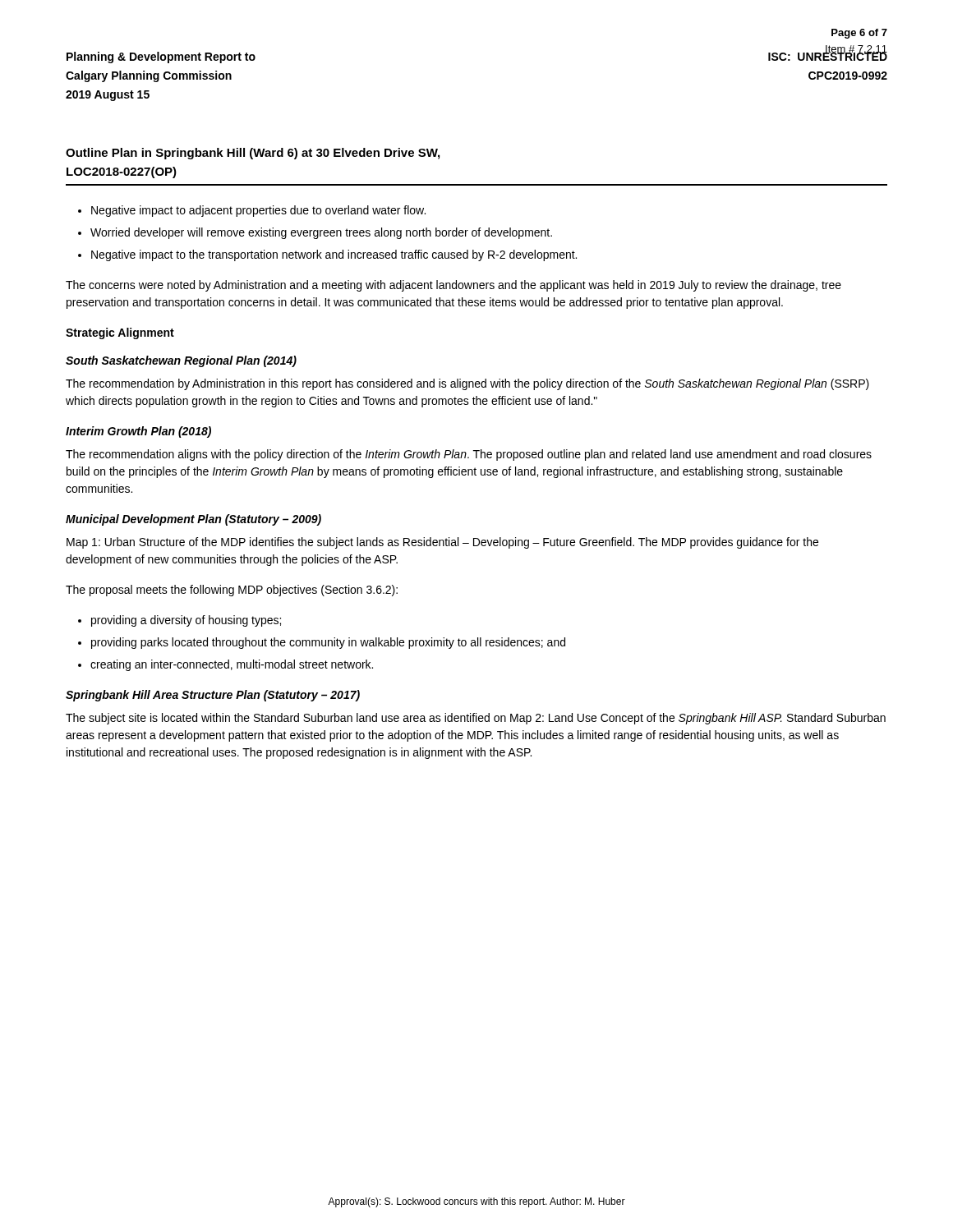Locate the block of text that opens with "Negative impact to the transportation network"
This screenshot has width=953, height=1232.
click(334, 255)
